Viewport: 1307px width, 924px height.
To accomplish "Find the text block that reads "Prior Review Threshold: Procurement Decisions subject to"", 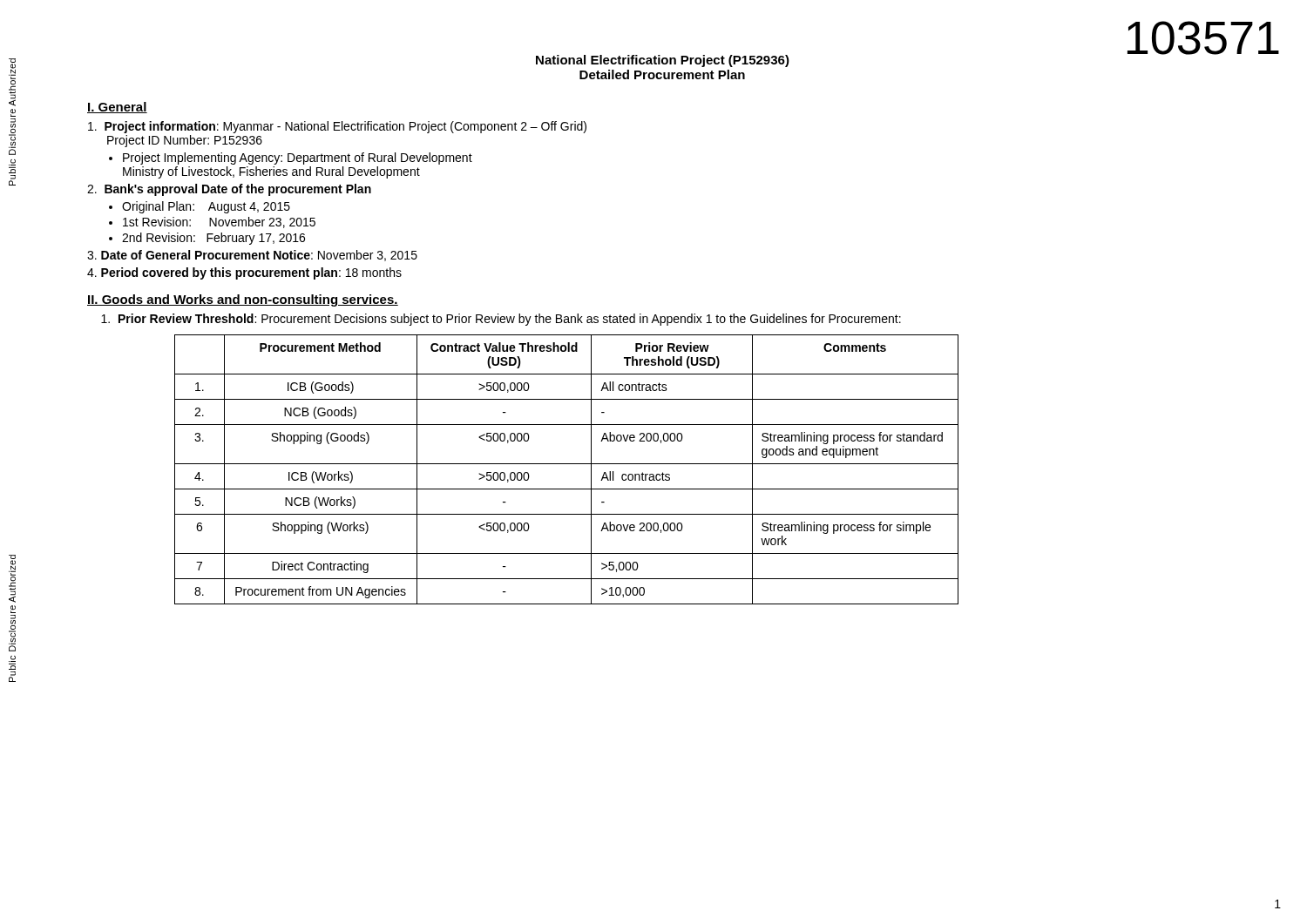I will [x=494, y=319].
